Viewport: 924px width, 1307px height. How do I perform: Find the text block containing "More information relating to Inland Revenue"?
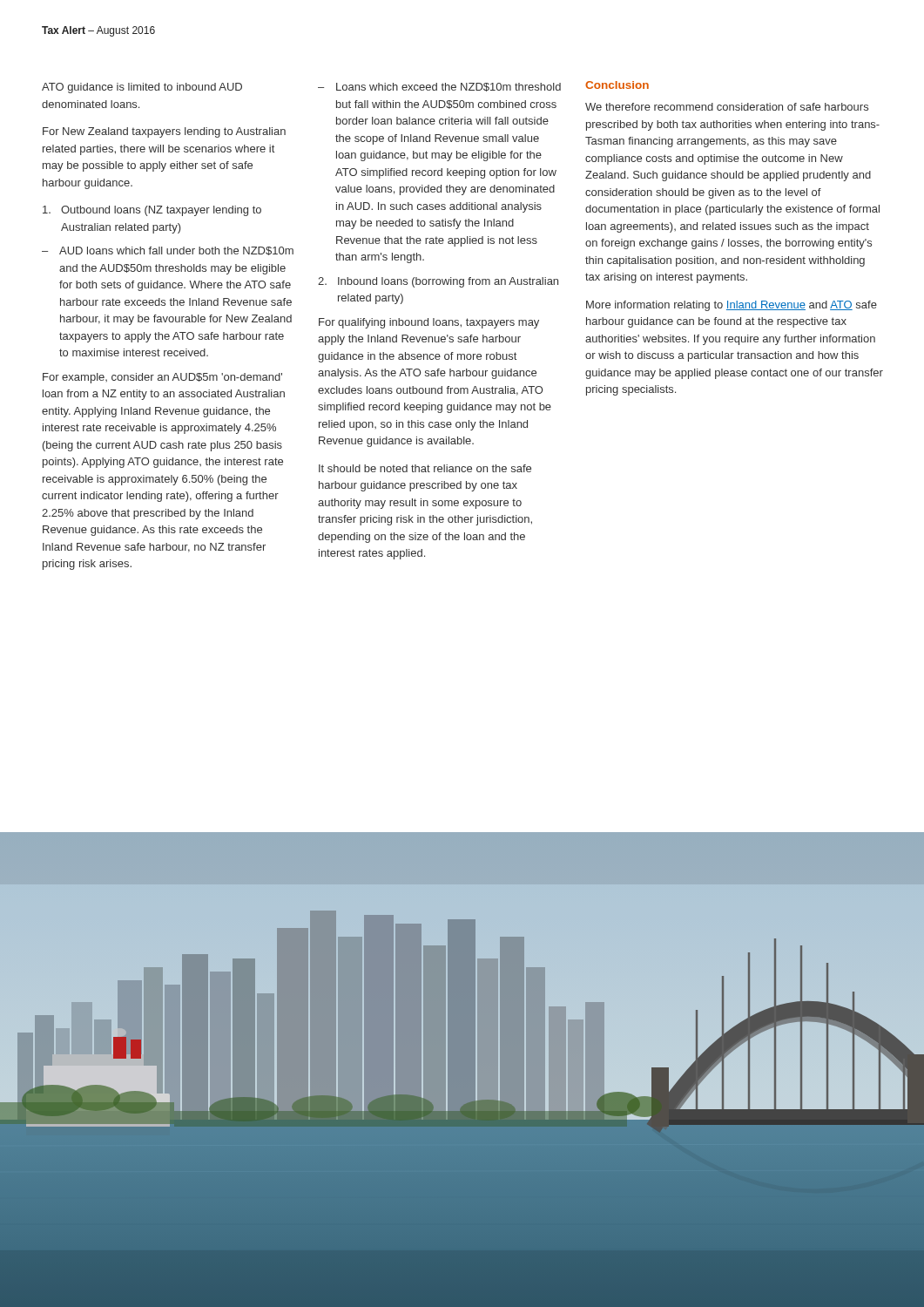click(734, 347)
